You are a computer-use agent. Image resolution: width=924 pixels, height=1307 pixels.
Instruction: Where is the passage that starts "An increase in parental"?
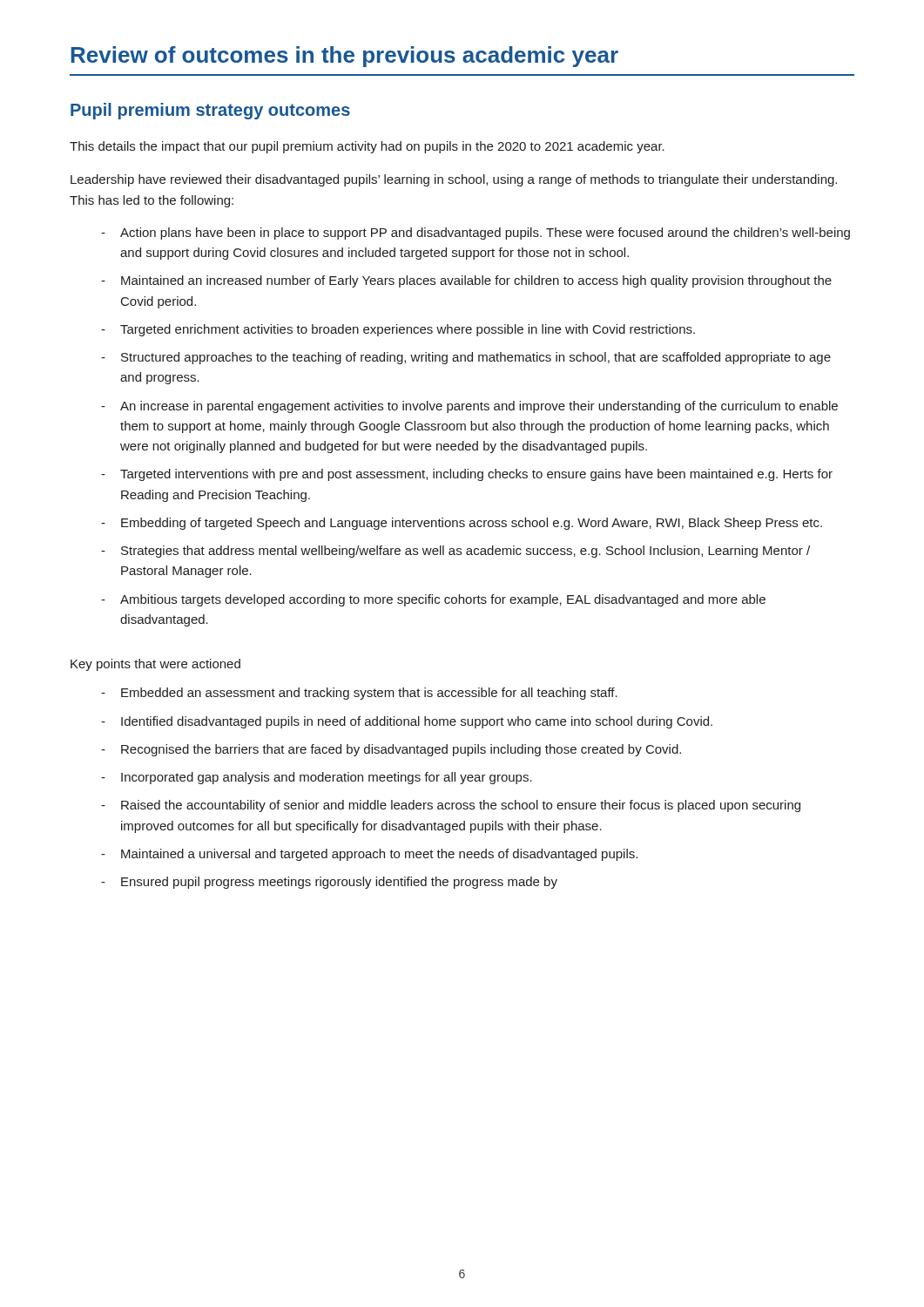[x=479, y=425]
